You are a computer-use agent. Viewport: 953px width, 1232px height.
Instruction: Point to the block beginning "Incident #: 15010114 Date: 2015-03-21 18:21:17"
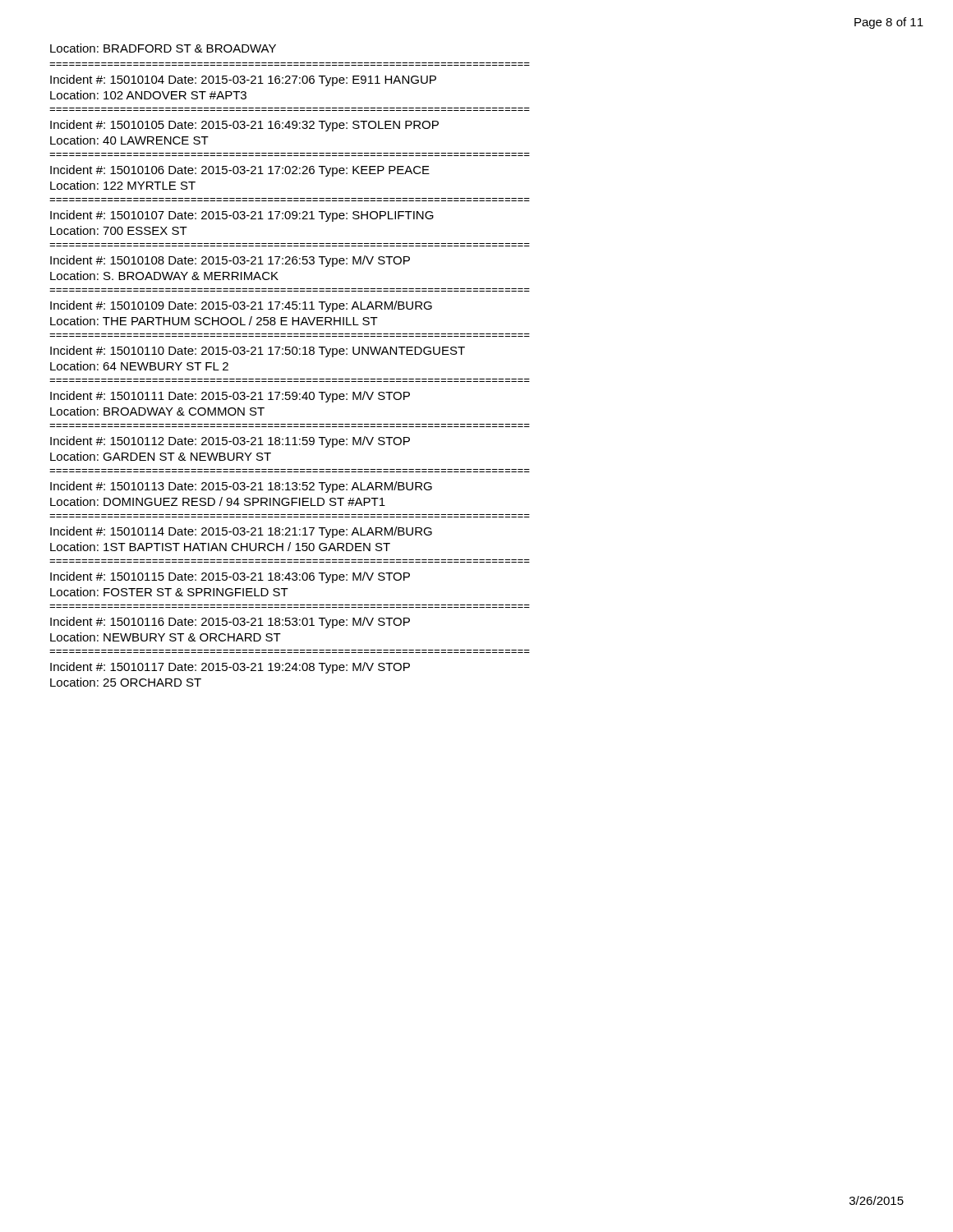tap(241, 532)
